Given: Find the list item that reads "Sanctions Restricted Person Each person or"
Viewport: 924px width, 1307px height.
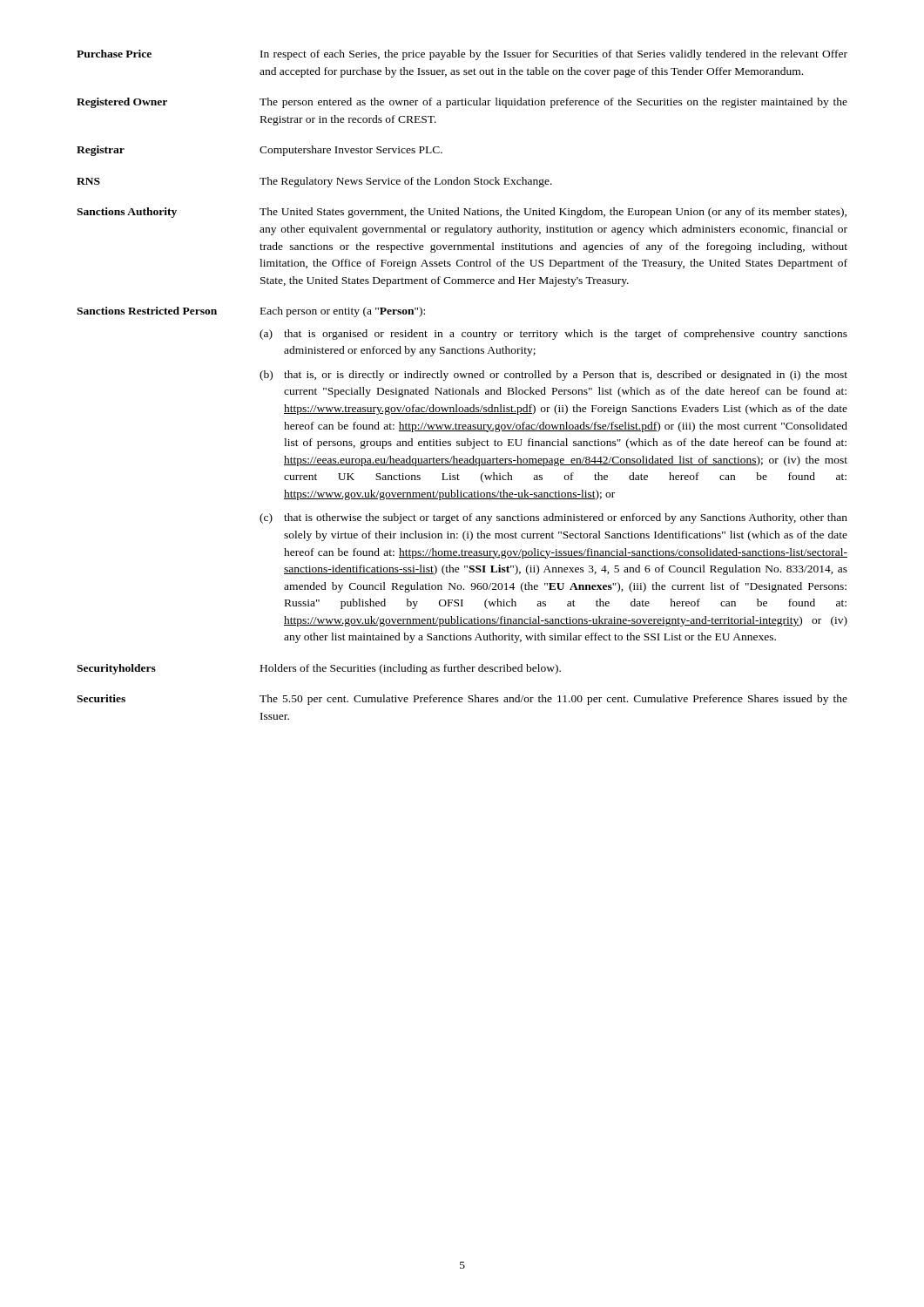Looking at the screenshot, I should coord(462,478).
